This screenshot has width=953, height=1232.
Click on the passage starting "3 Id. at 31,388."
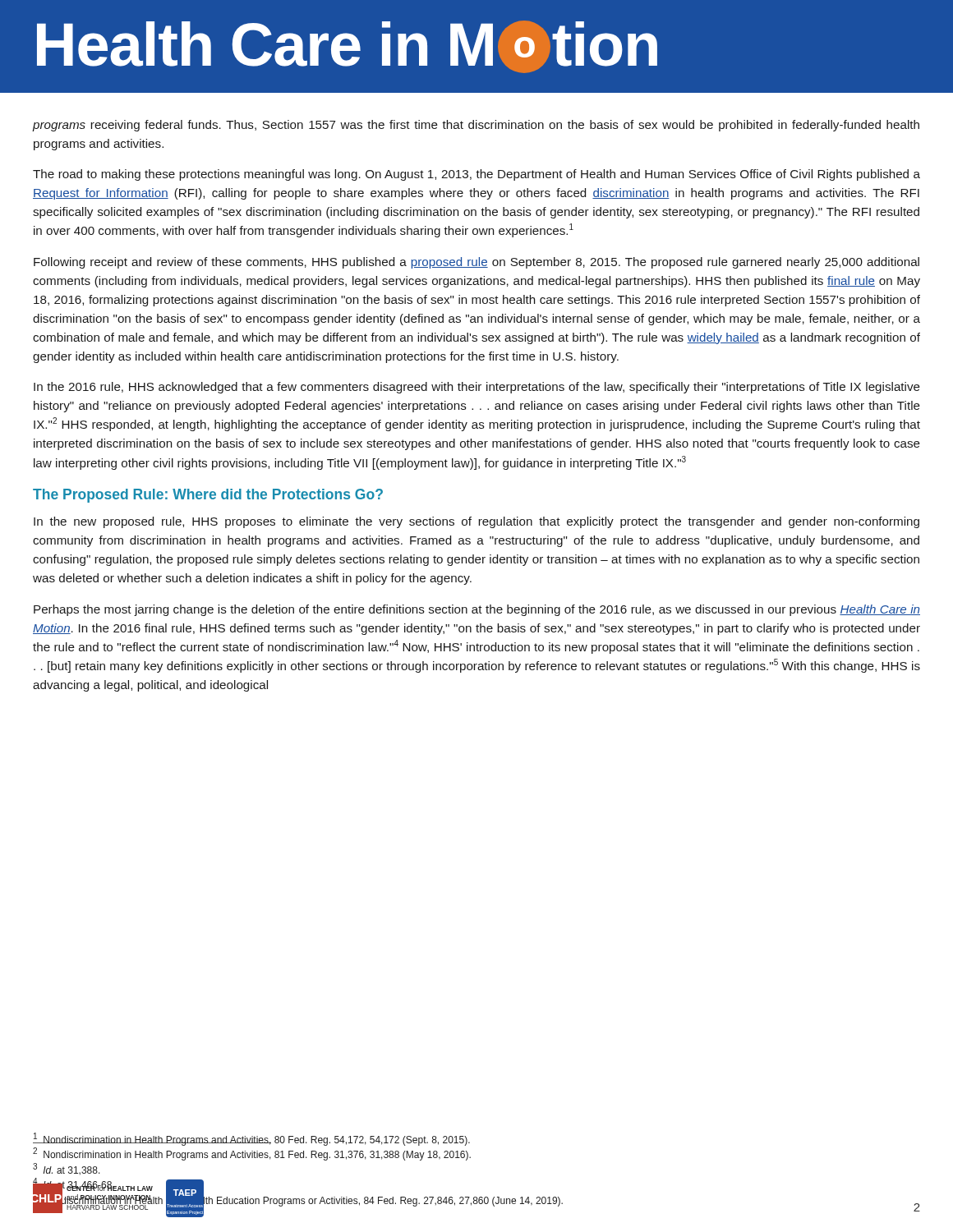coord(67,1169)
